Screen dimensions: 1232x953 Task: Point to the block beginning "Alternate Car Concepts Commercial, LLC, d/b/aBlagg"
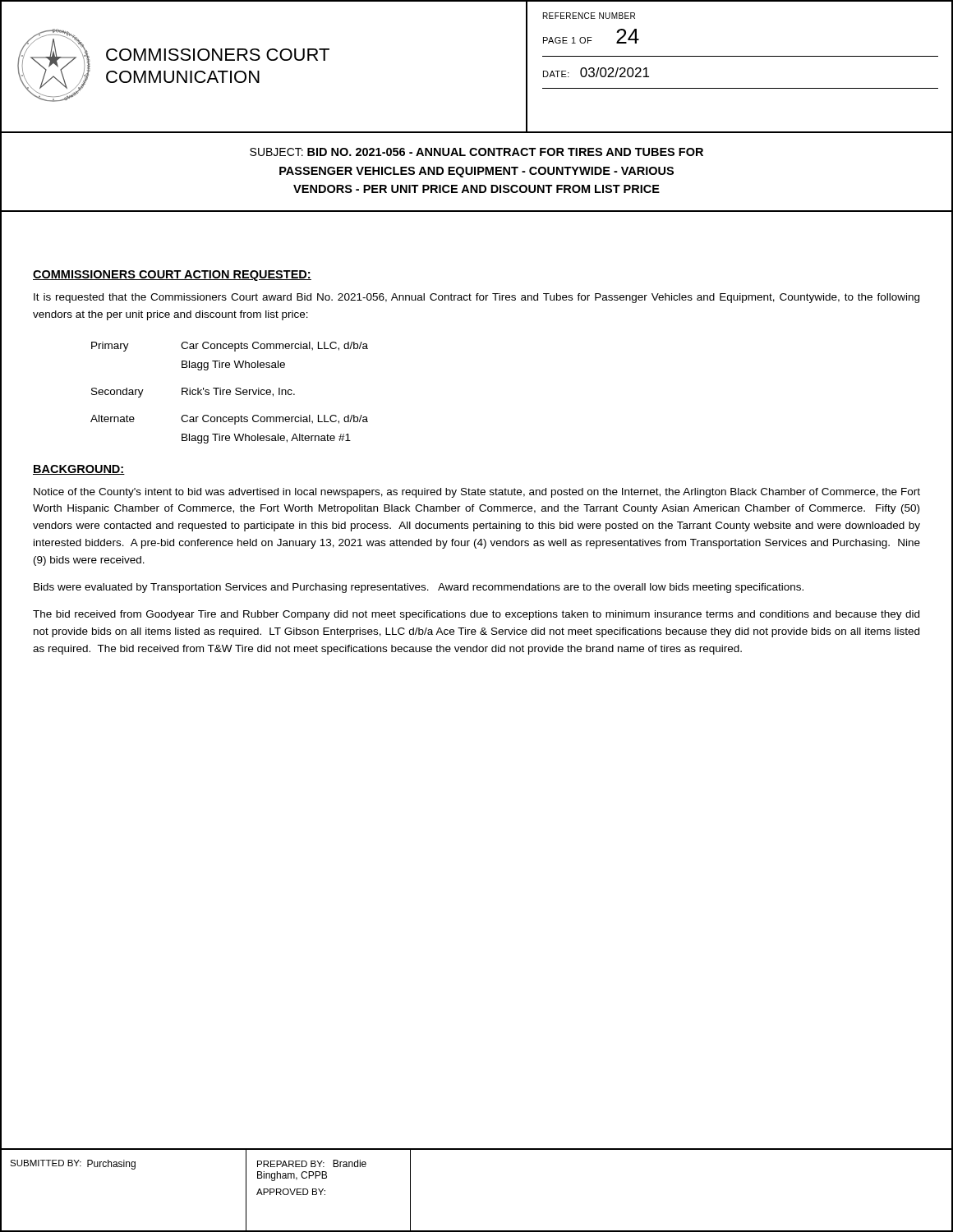(x=229, y=420)
